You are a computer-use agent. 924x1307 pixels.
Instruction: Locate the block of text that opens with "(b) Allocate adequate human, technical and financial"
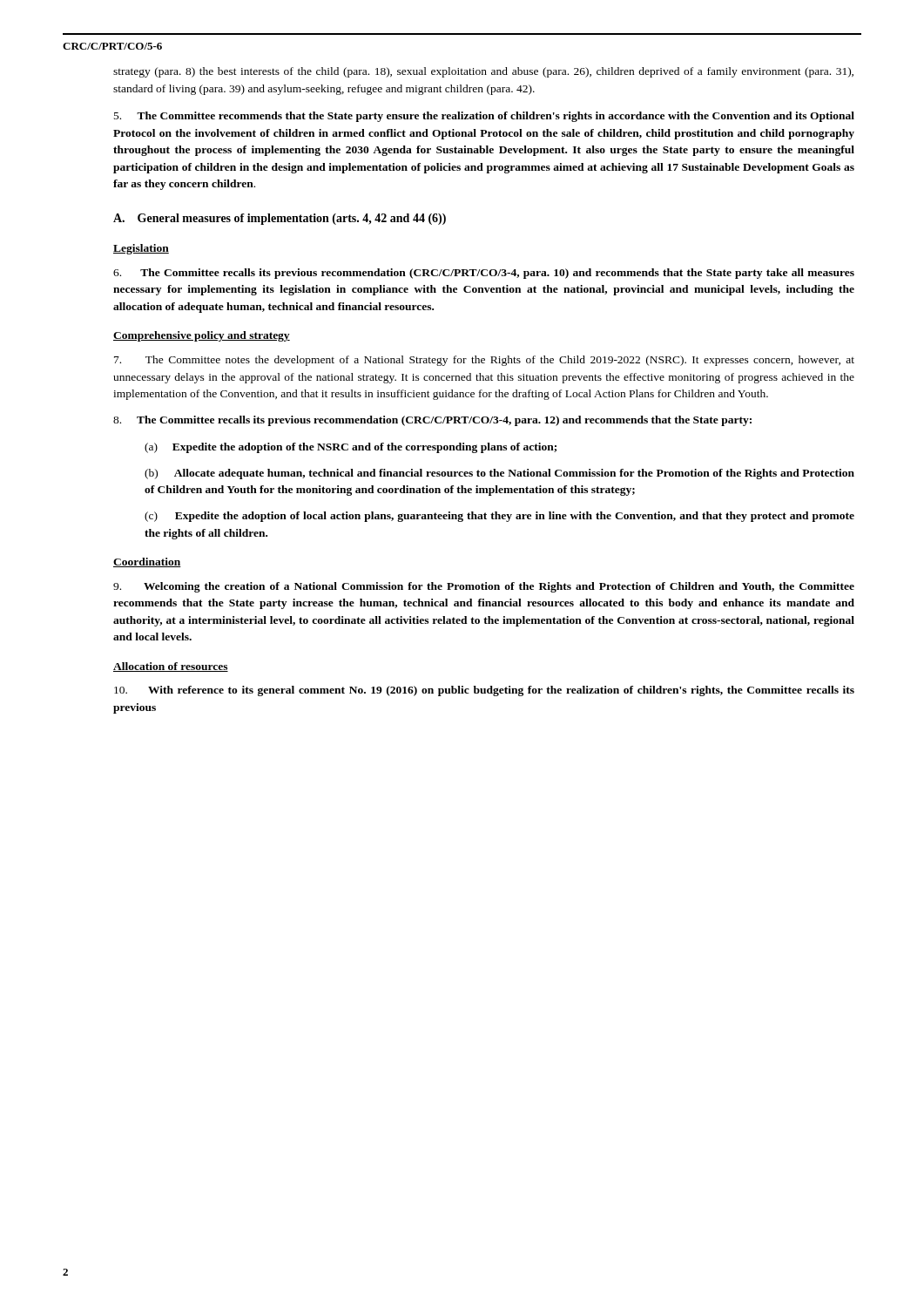click(x=499, y=481)
